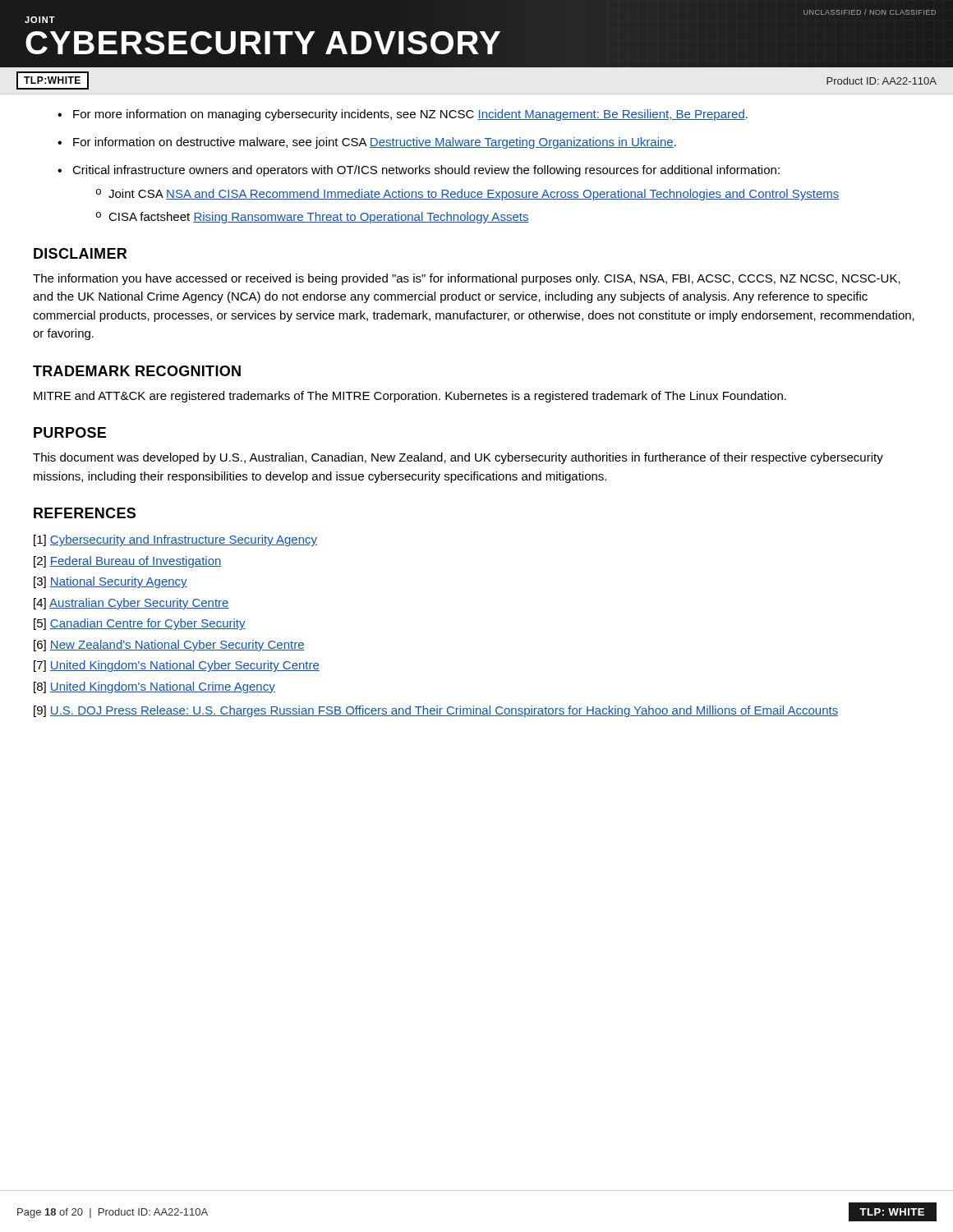Locate the block of text that opens with "The information you have"
The height and width of the screenshot is (1232, 953).
[x=474, y=306]
